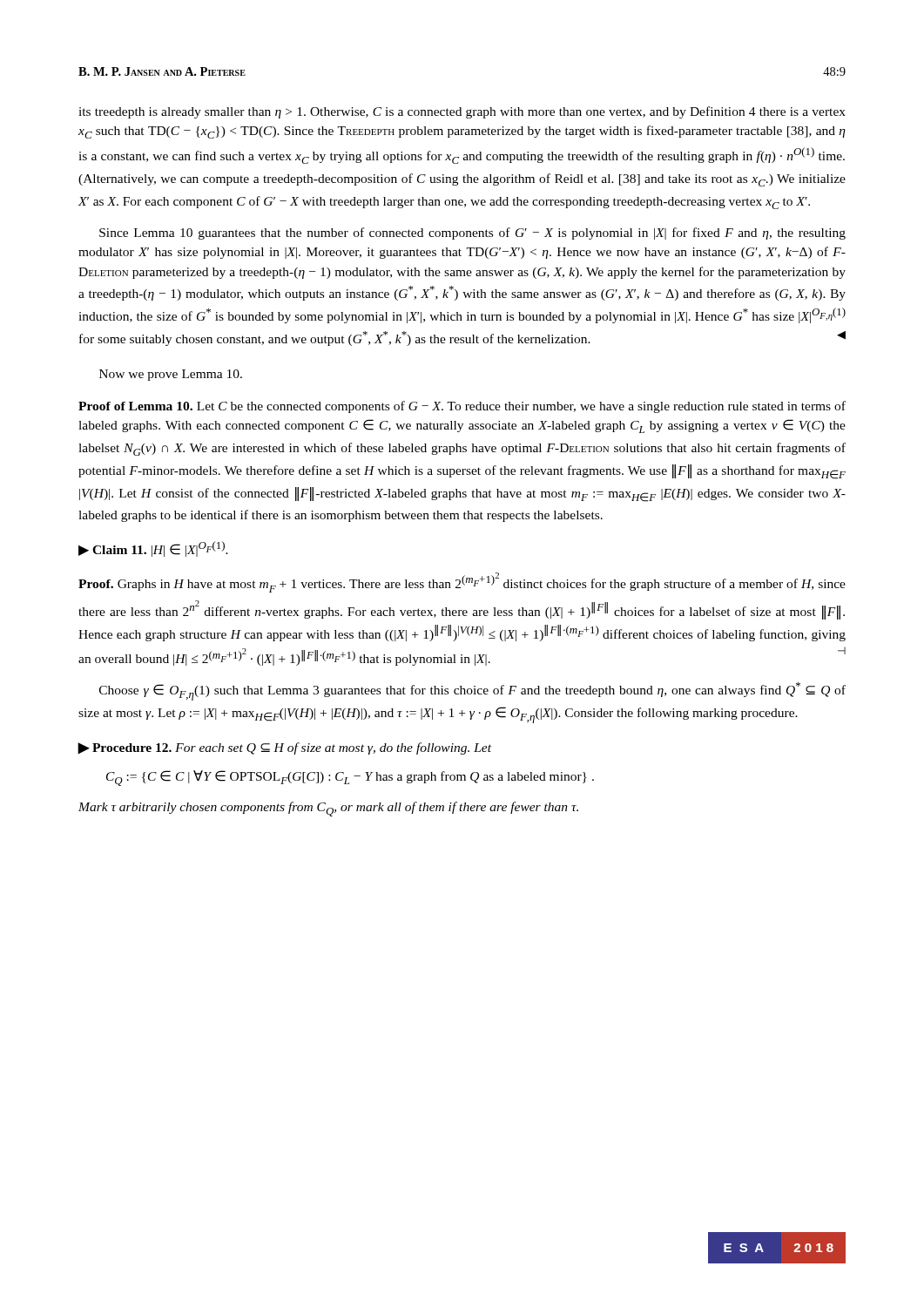The width and height of the screenshot is (924, 1307).
Task: Select the text block starting "Choose γ ∈ OF,η(1) such that"
Action: [x=462, y=702]
